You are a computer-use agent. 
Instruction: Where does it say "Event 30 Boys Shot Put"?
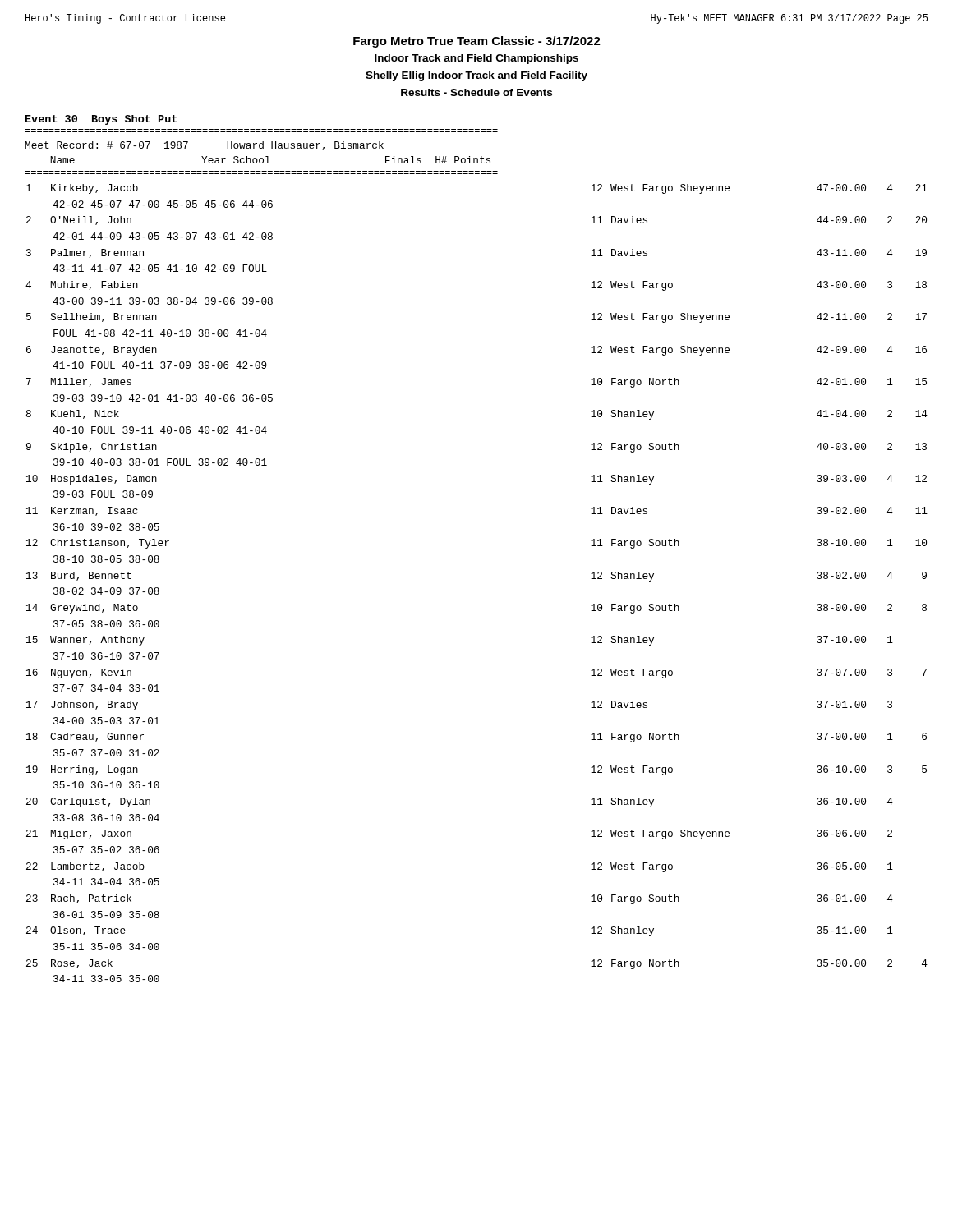(x=101, y=120)
